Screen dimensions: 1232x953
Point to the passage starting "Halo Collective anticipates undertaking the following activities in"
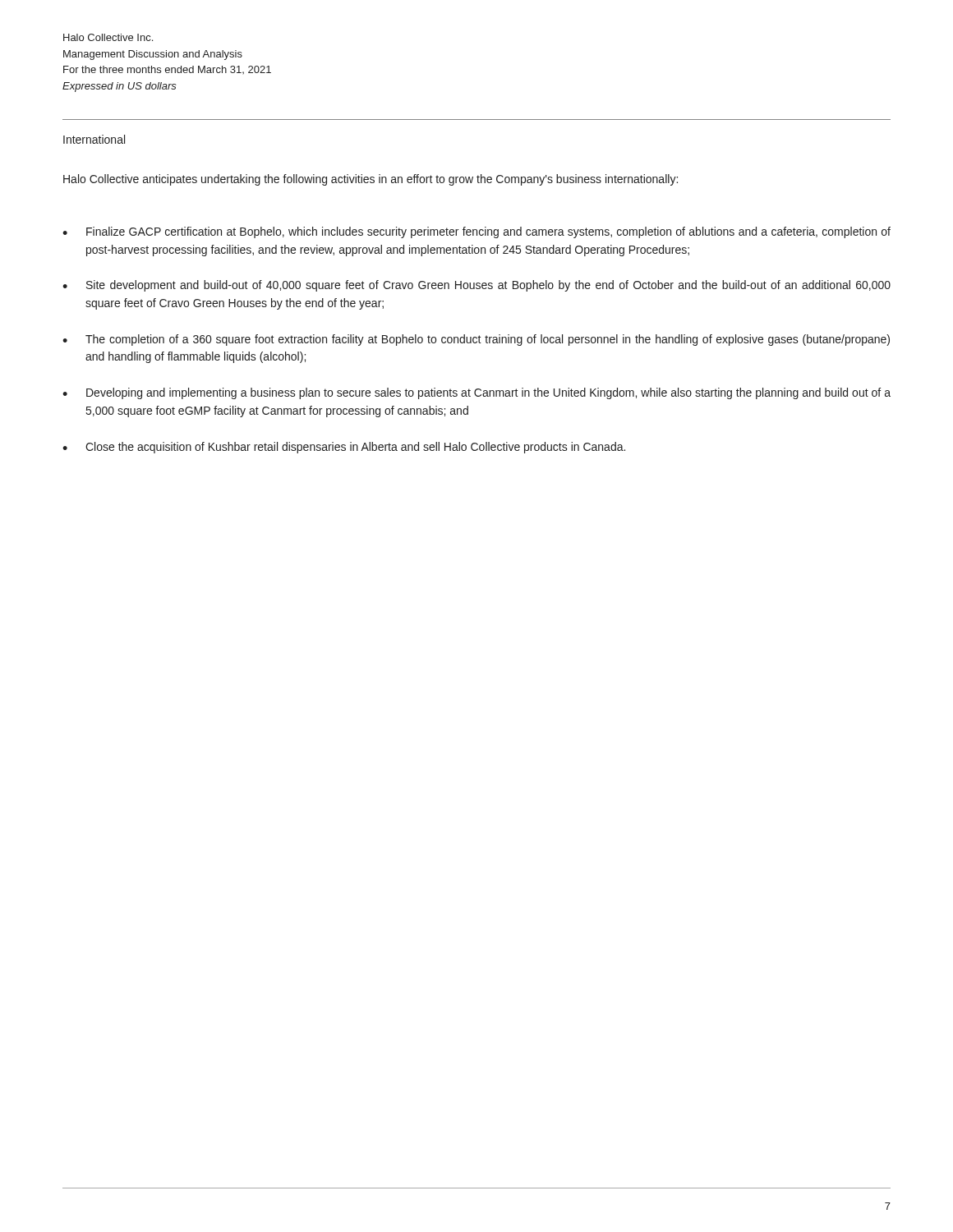click(x=371, y=179)
